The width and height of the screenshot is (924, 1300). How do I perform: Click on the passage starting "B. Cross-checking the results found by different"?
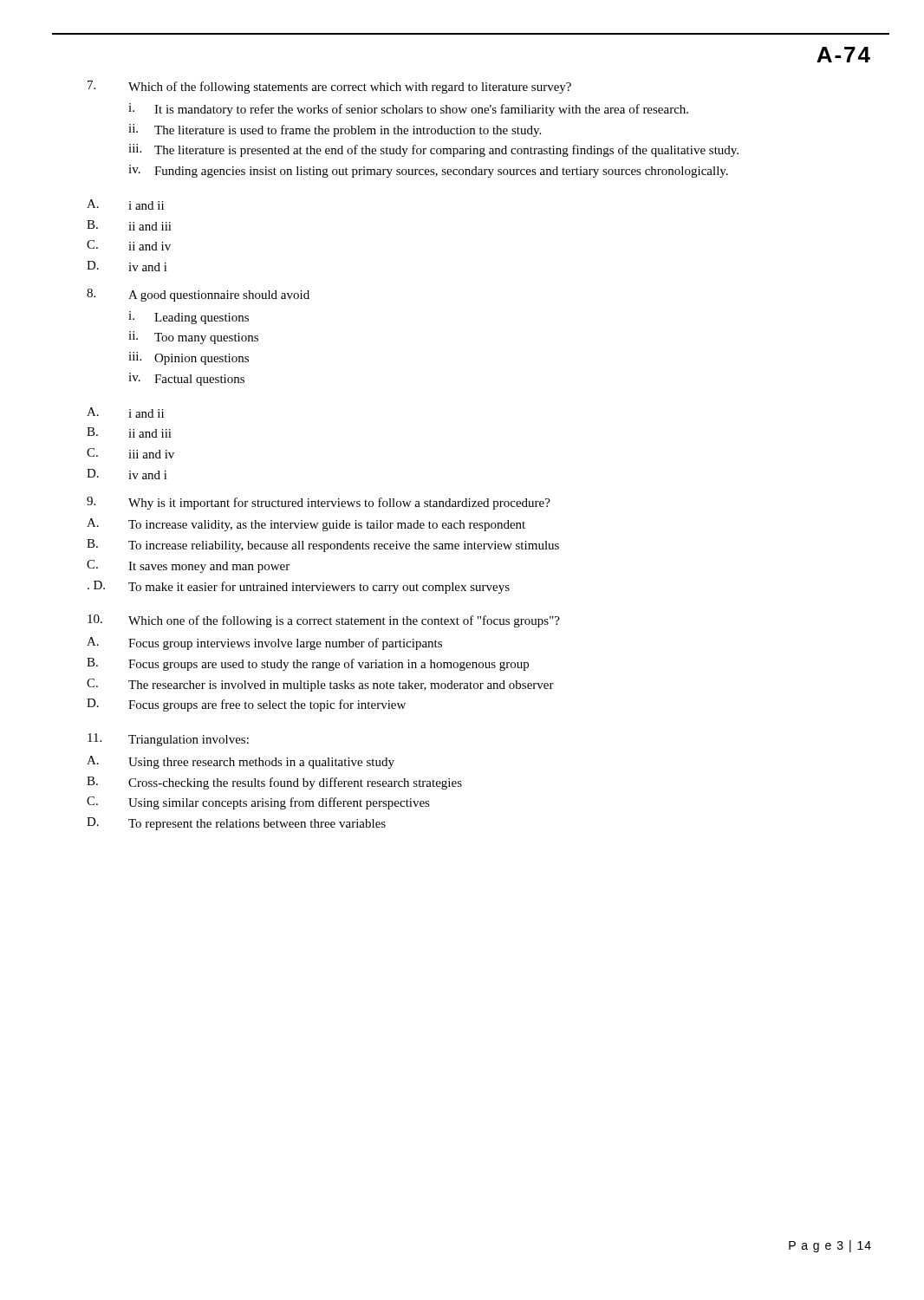point(274,783)
